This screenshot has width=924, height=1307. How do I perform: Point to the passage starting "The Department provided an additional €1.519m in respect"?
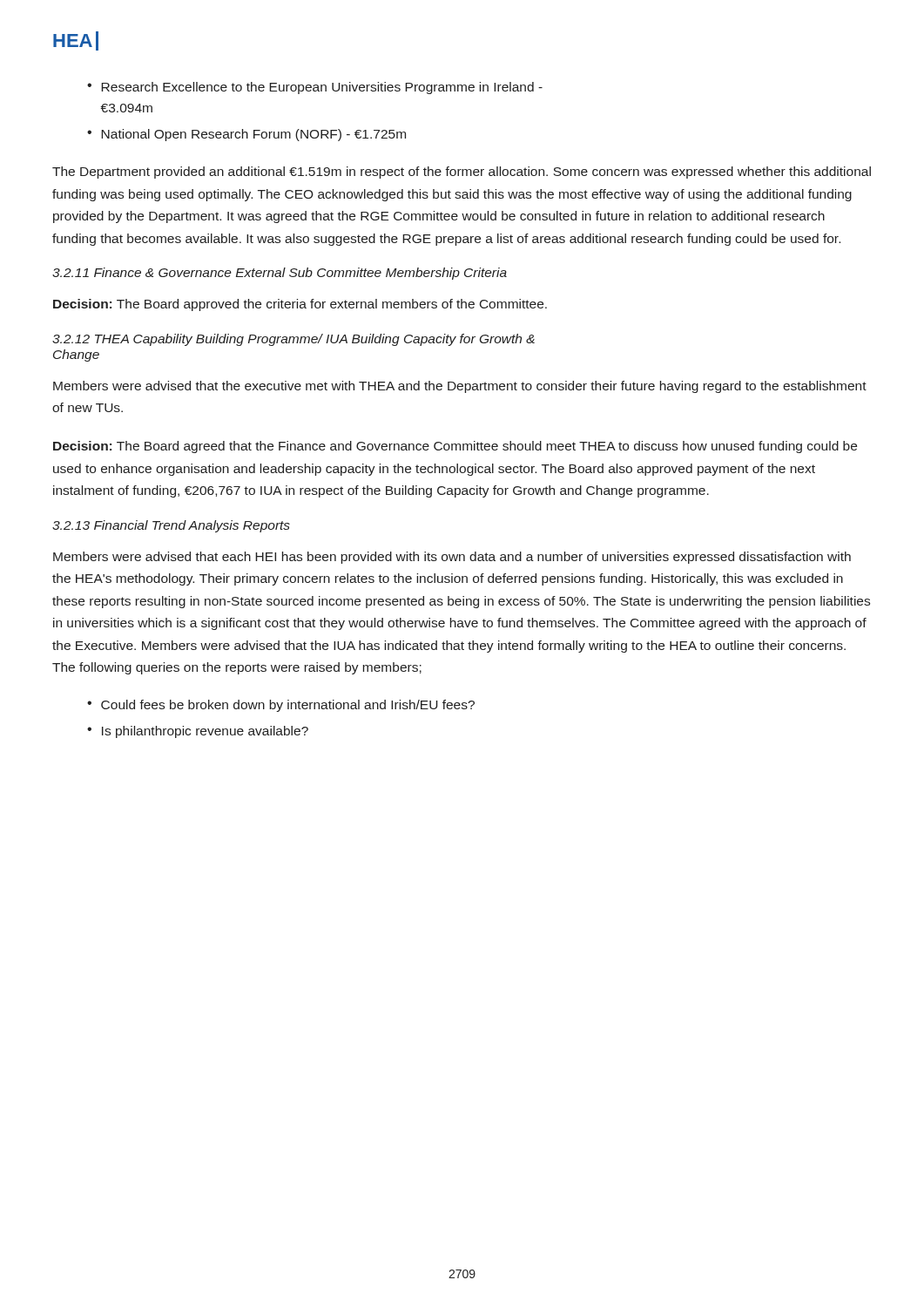(x=462, y=205)
